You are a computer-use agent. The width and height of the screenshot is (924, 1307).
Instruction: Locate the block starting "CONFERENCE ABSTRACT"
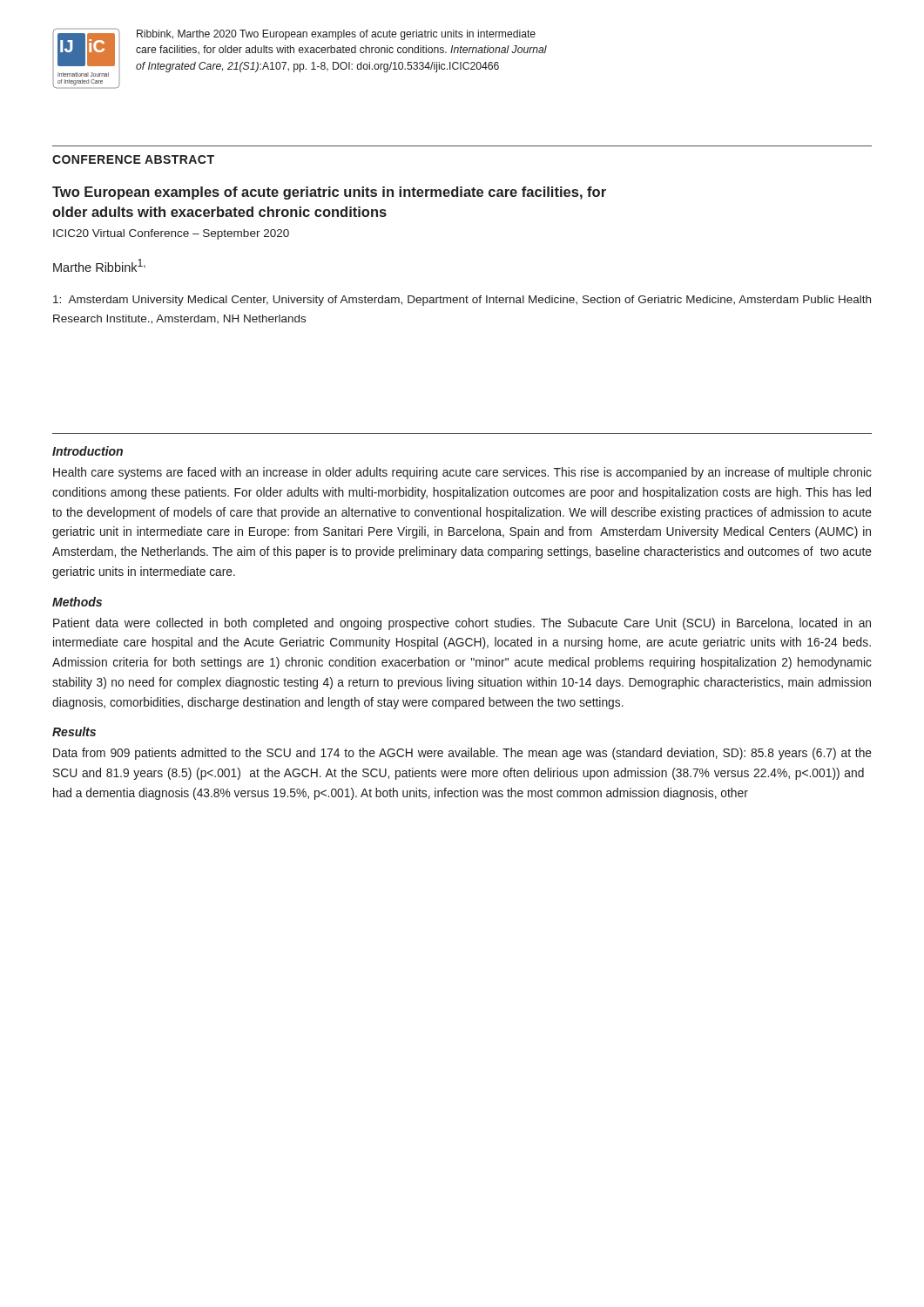point(133,159)
